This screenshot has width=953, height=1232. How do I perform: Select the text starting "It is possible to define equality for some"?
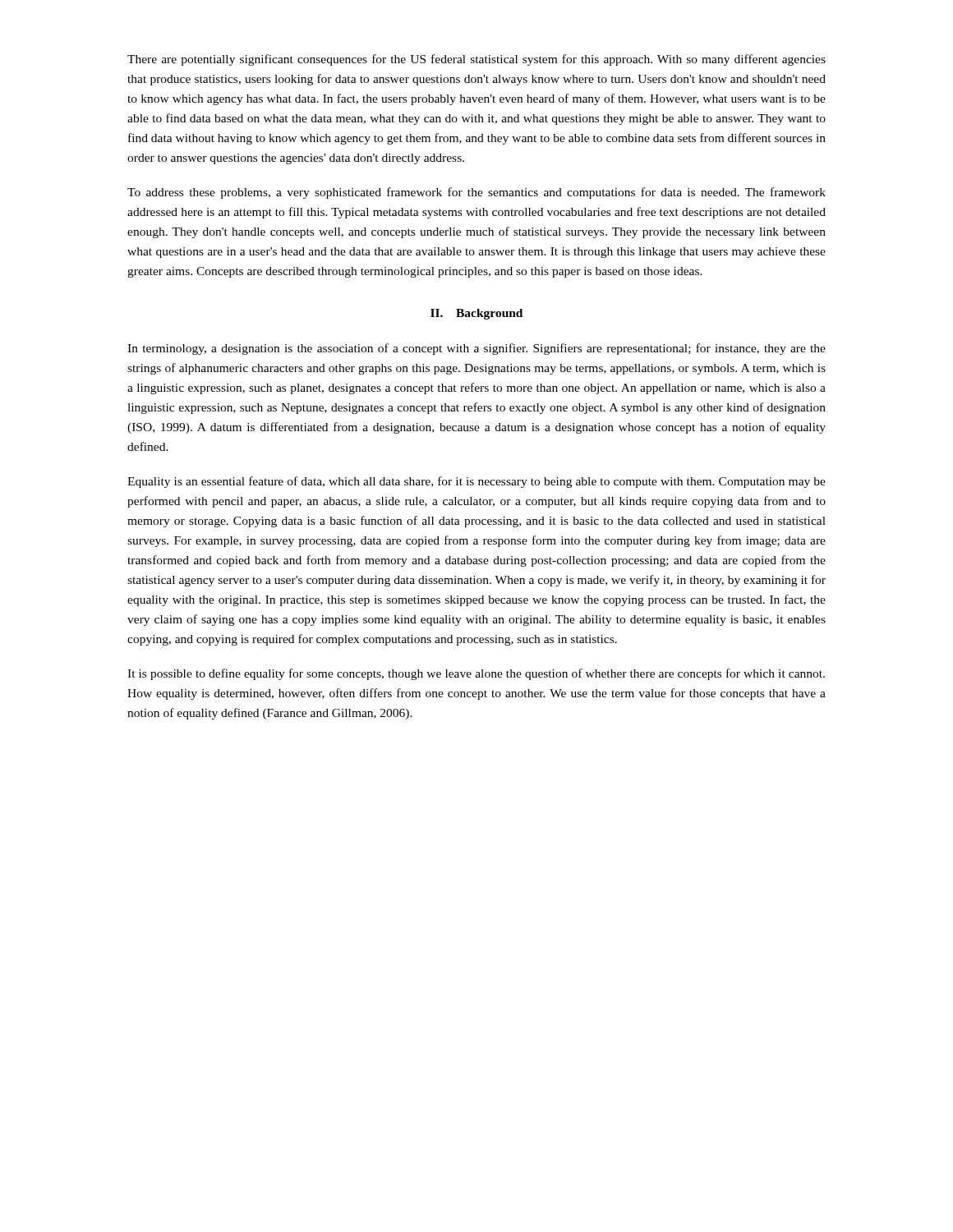(476, 693)
